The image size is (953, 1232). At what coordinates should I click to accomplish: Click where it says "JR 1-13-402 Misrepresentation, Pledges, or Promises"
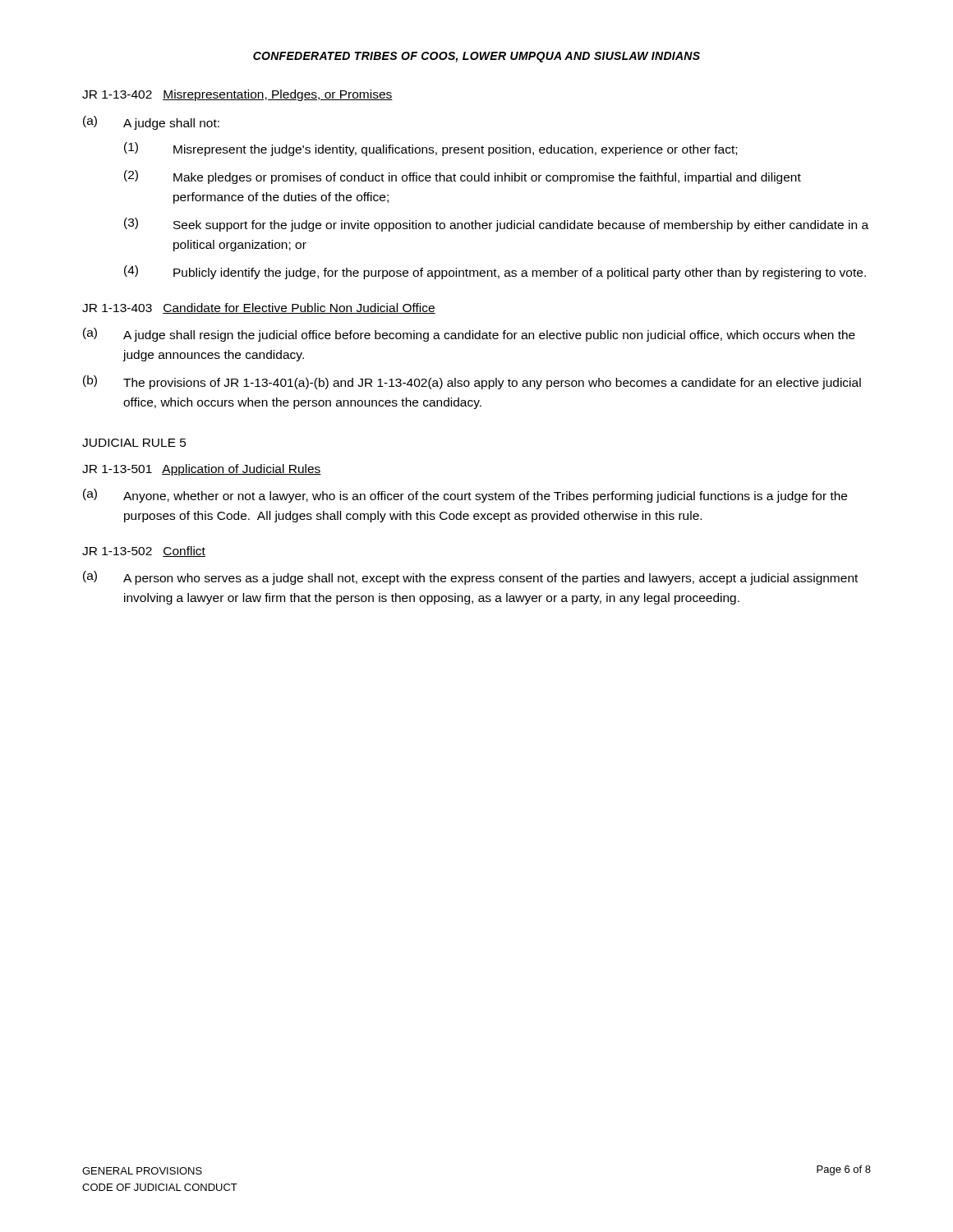237,94
